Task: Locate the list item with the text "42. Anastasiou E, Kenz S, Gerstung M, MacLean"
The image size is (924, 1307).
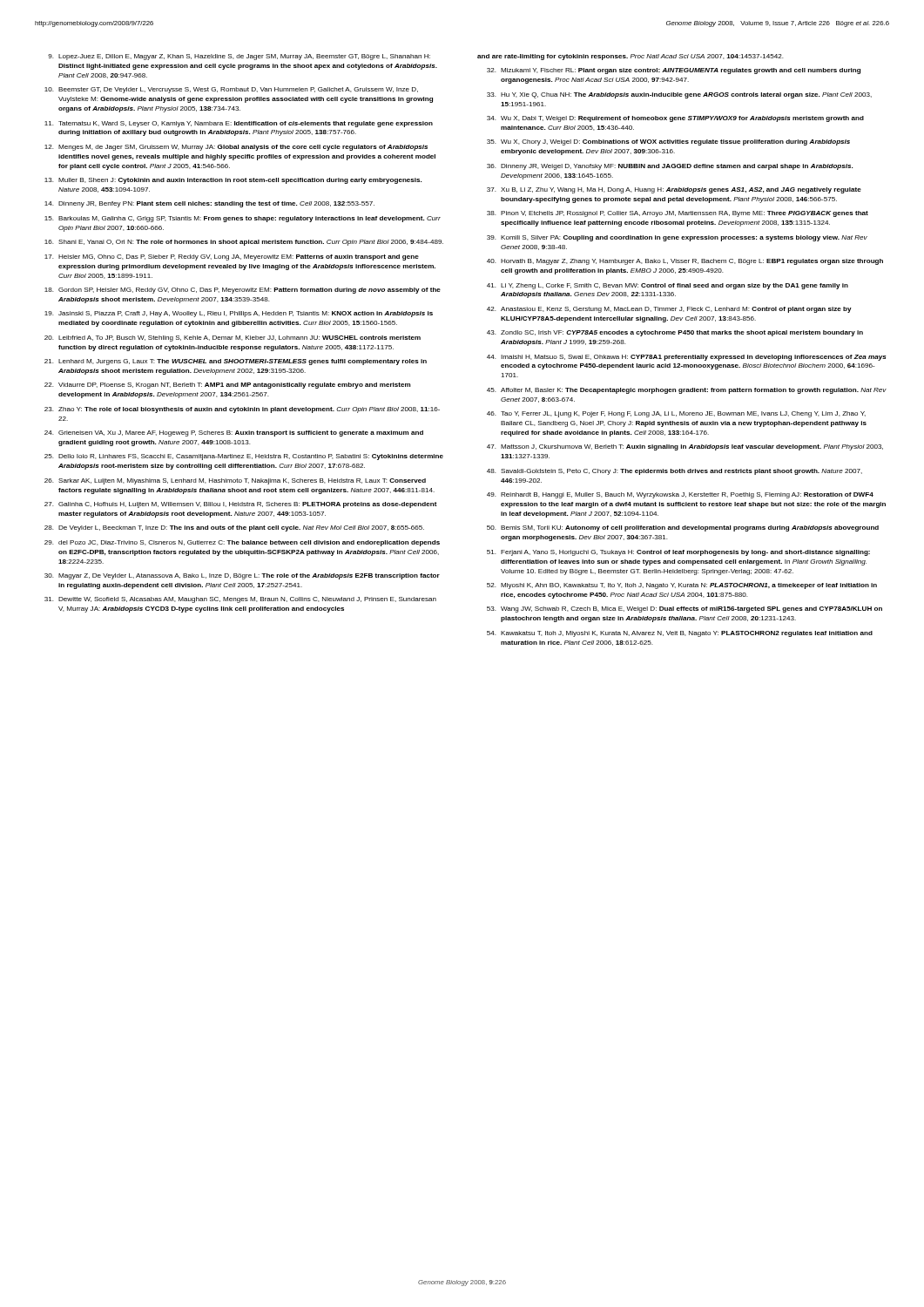Action: (x=682, y=314)
